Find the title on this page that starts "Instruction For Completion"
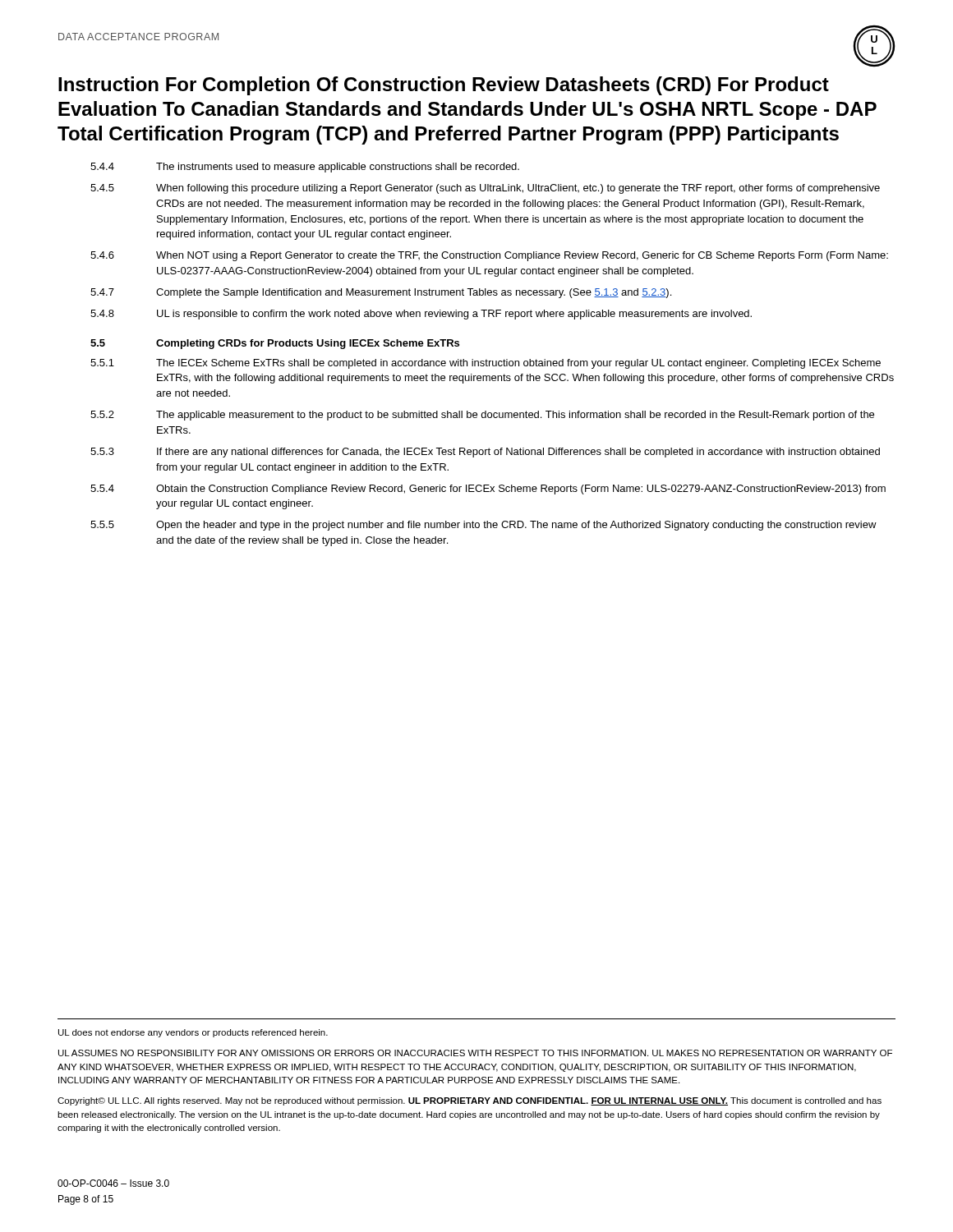This screenshot has width=953, height=1232. 467,109
